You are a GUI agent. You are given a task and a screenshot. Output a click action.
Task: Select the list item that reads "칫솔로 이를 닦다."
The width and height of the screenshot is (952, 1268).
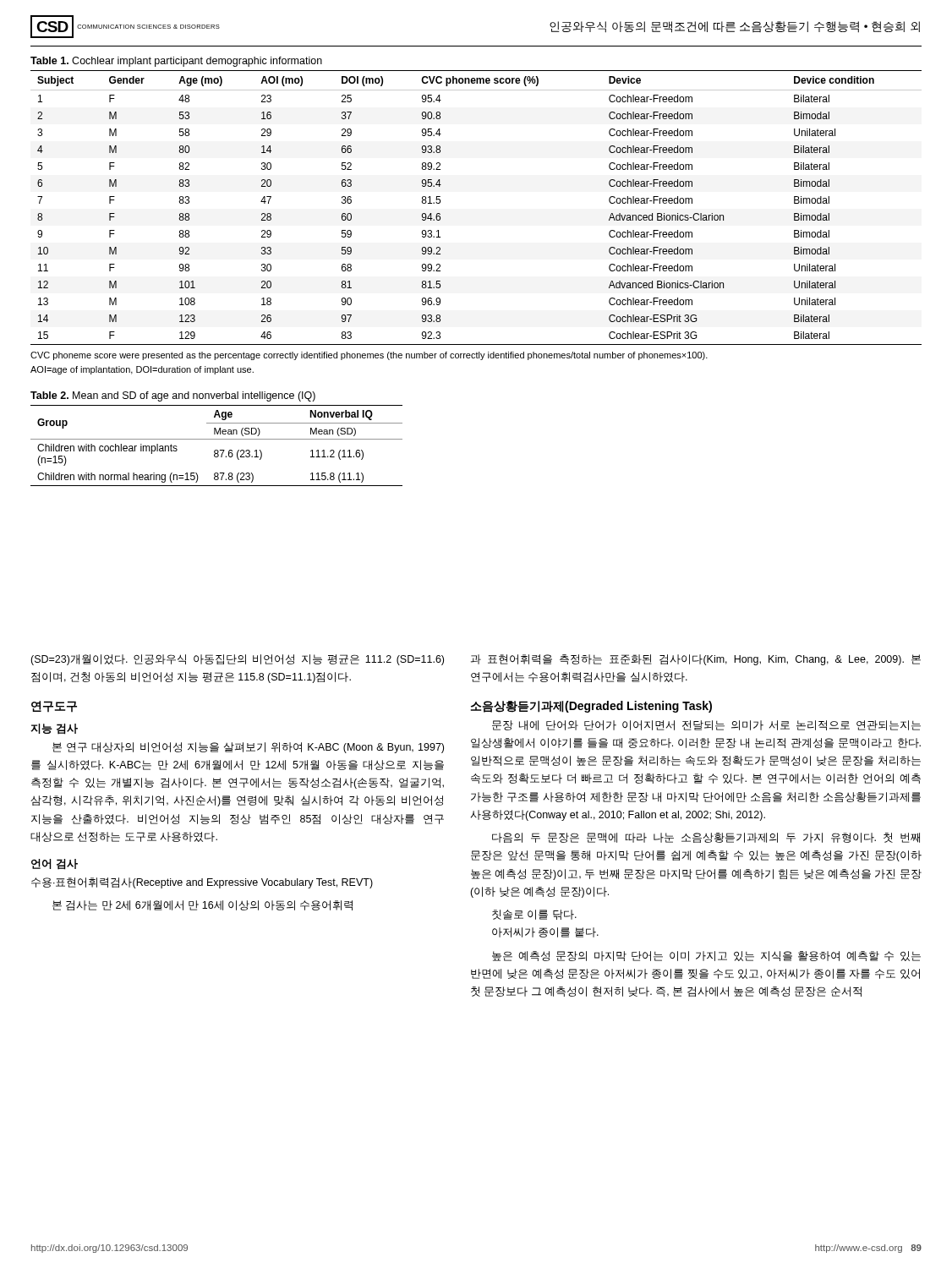[534, 915]
